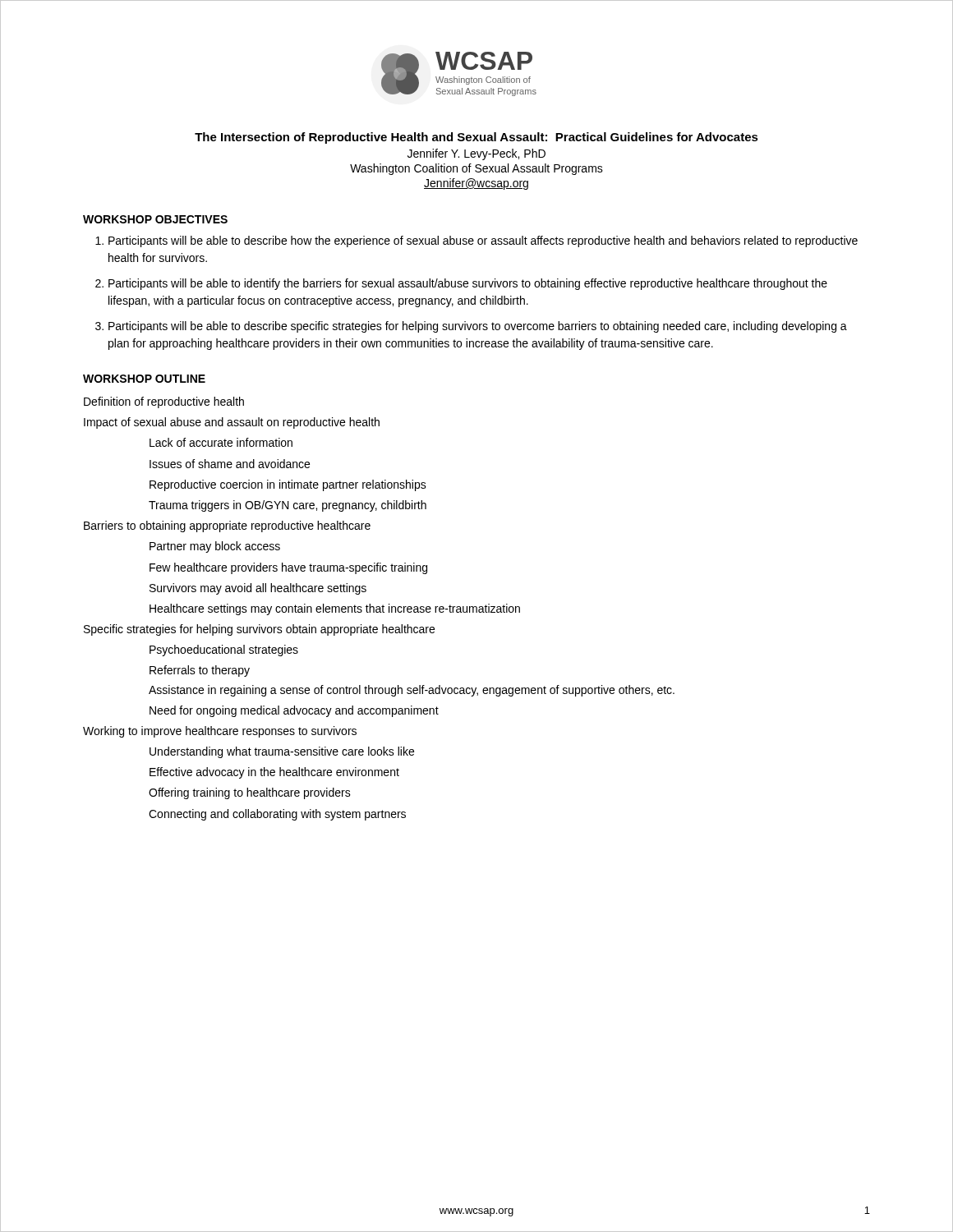Where does it say "WORKSHOP OUTLINE"?
Image resolution: width=953 pixels, height=1232 pixels.
(x=144, y=379)
